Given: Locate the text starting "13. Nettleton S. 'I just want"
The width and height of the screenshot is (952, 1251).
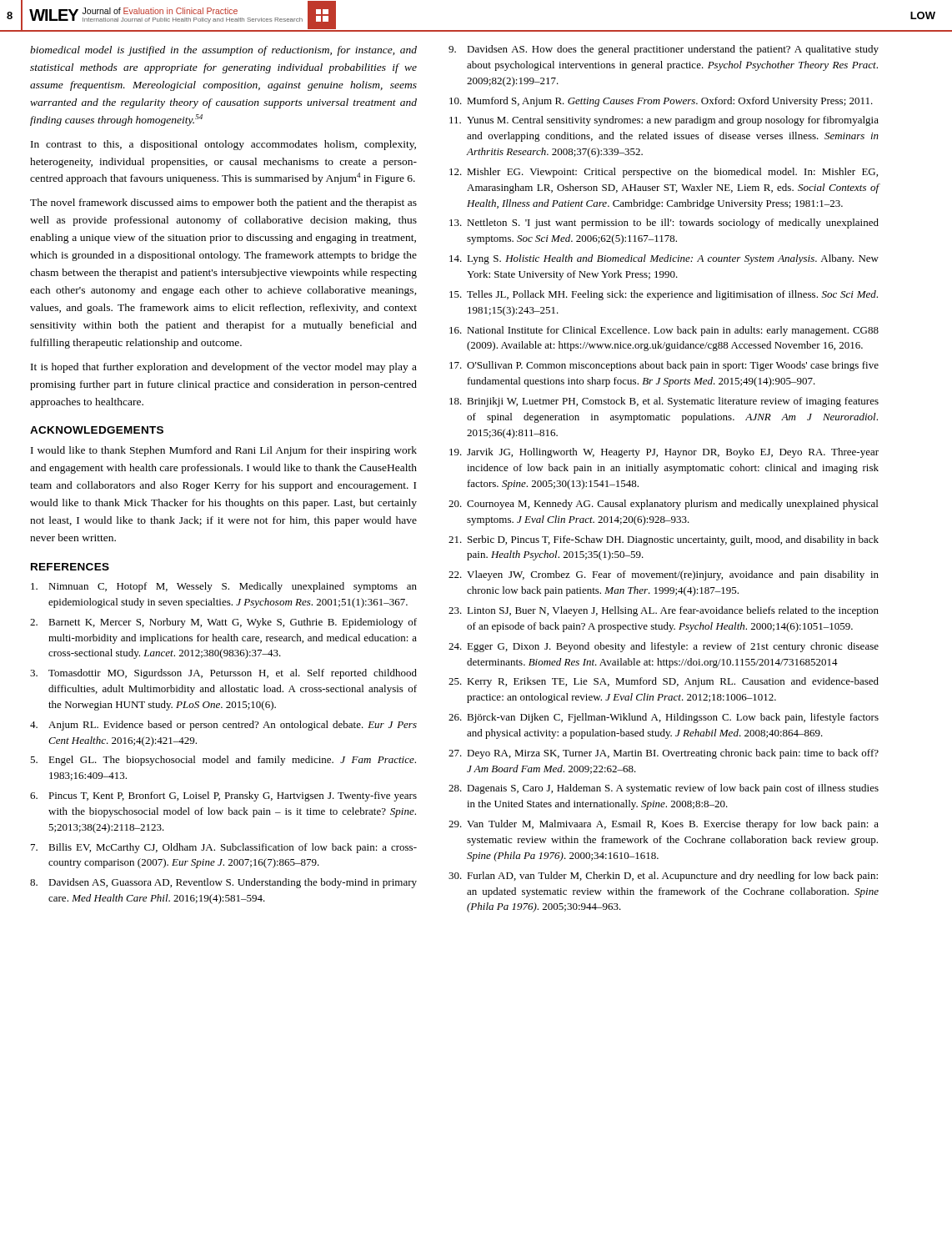Looking at the screenshot, I should click(664, 231).
